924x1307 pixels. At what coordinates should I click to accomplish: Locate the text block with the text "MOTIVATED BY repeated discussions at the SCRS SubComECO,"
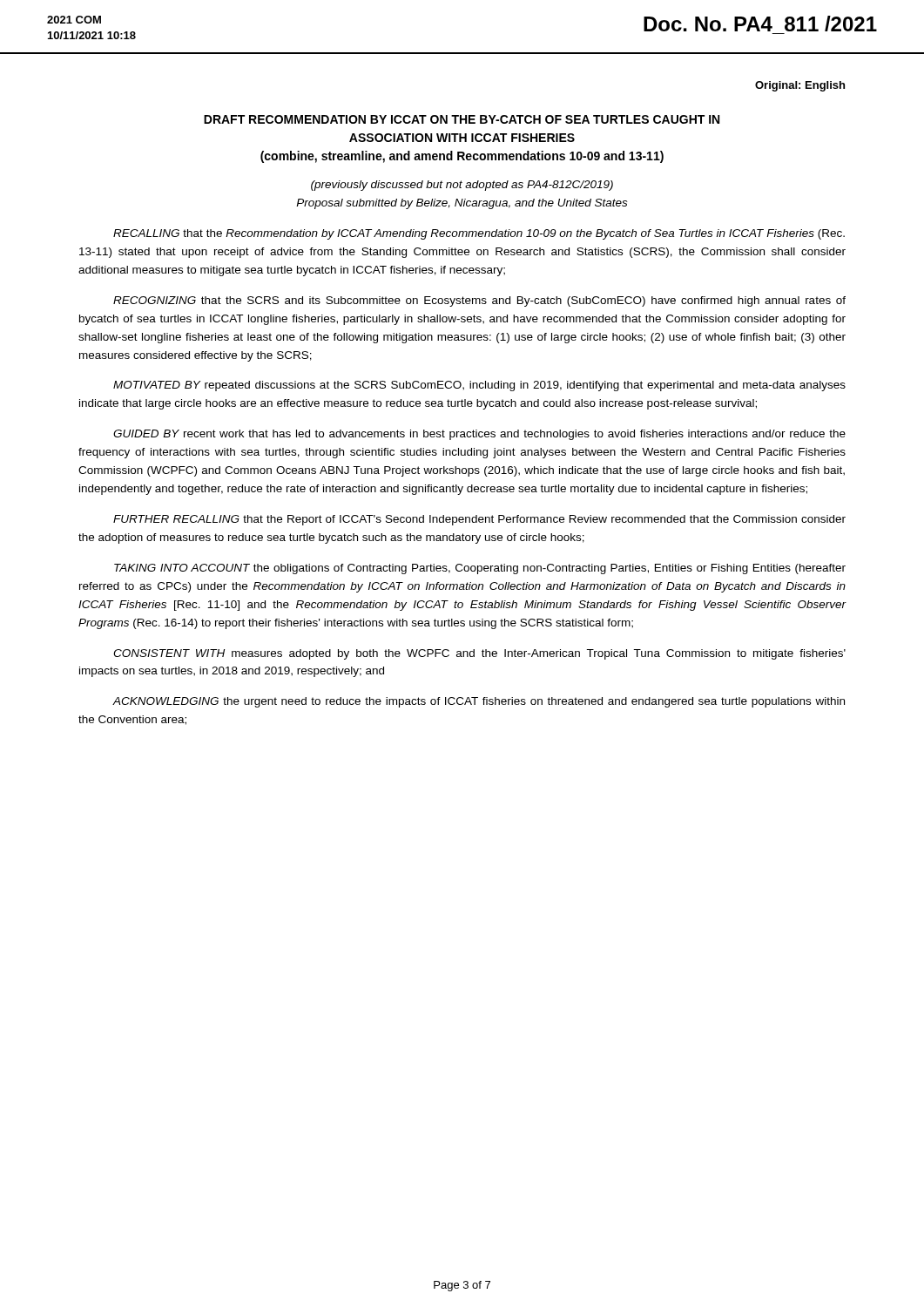click(462, 394)
